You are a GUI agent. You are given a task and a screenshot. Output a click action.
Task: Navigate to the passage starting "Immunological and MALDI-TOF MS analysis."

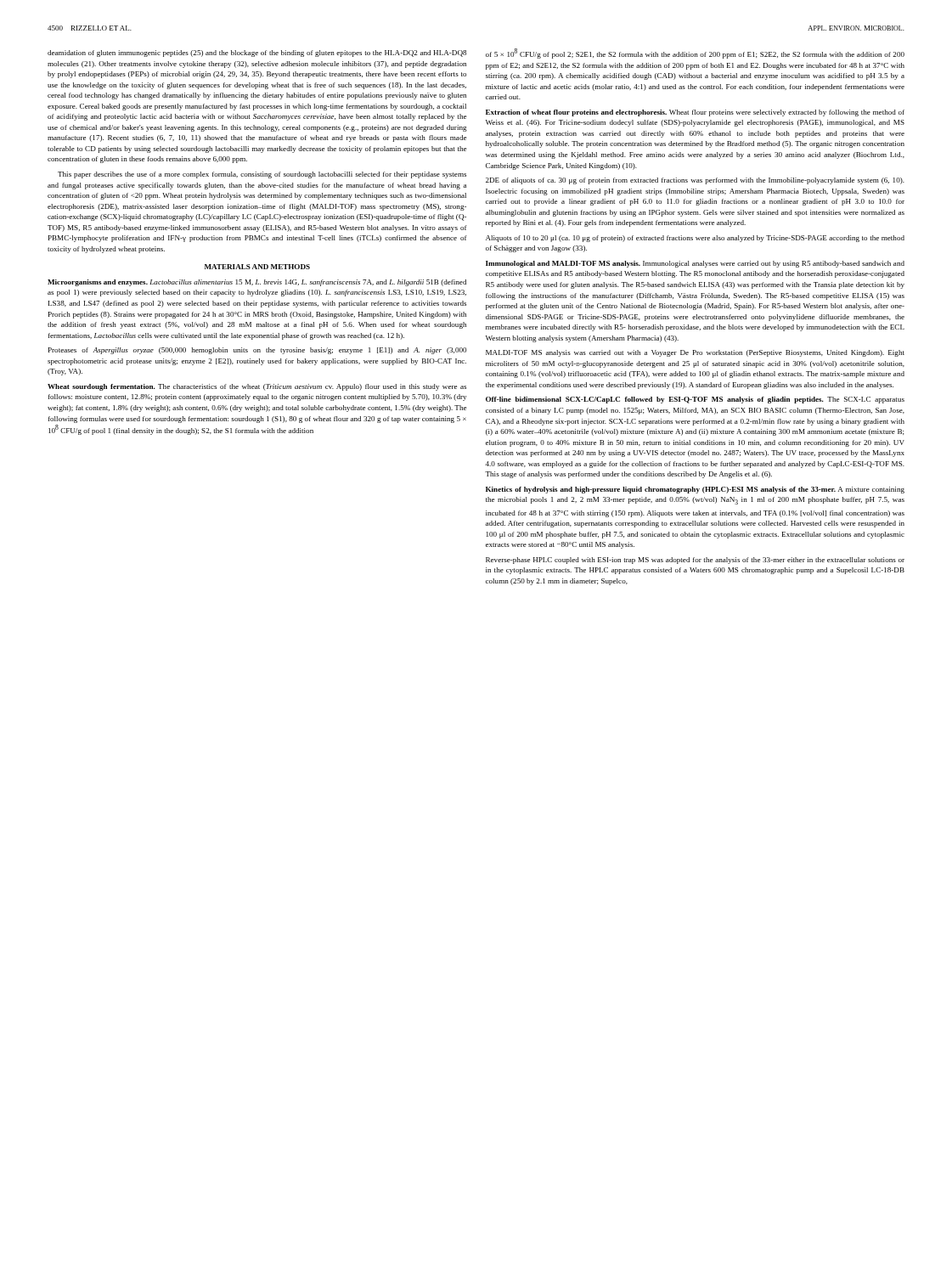(x=695, y=301)
